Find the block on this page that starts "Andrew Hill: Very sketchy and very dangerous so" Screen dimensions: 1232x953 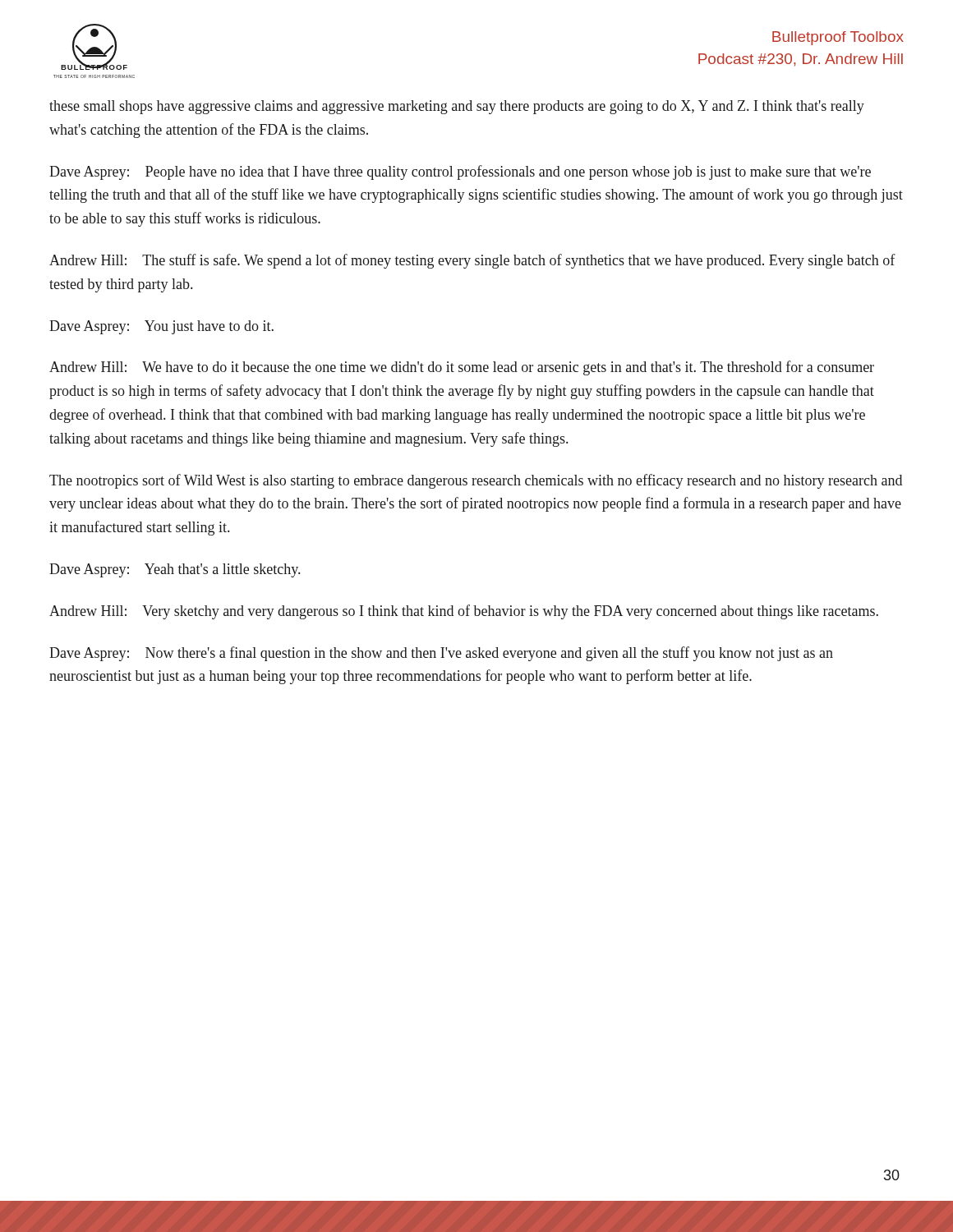(x=464, y=611)
